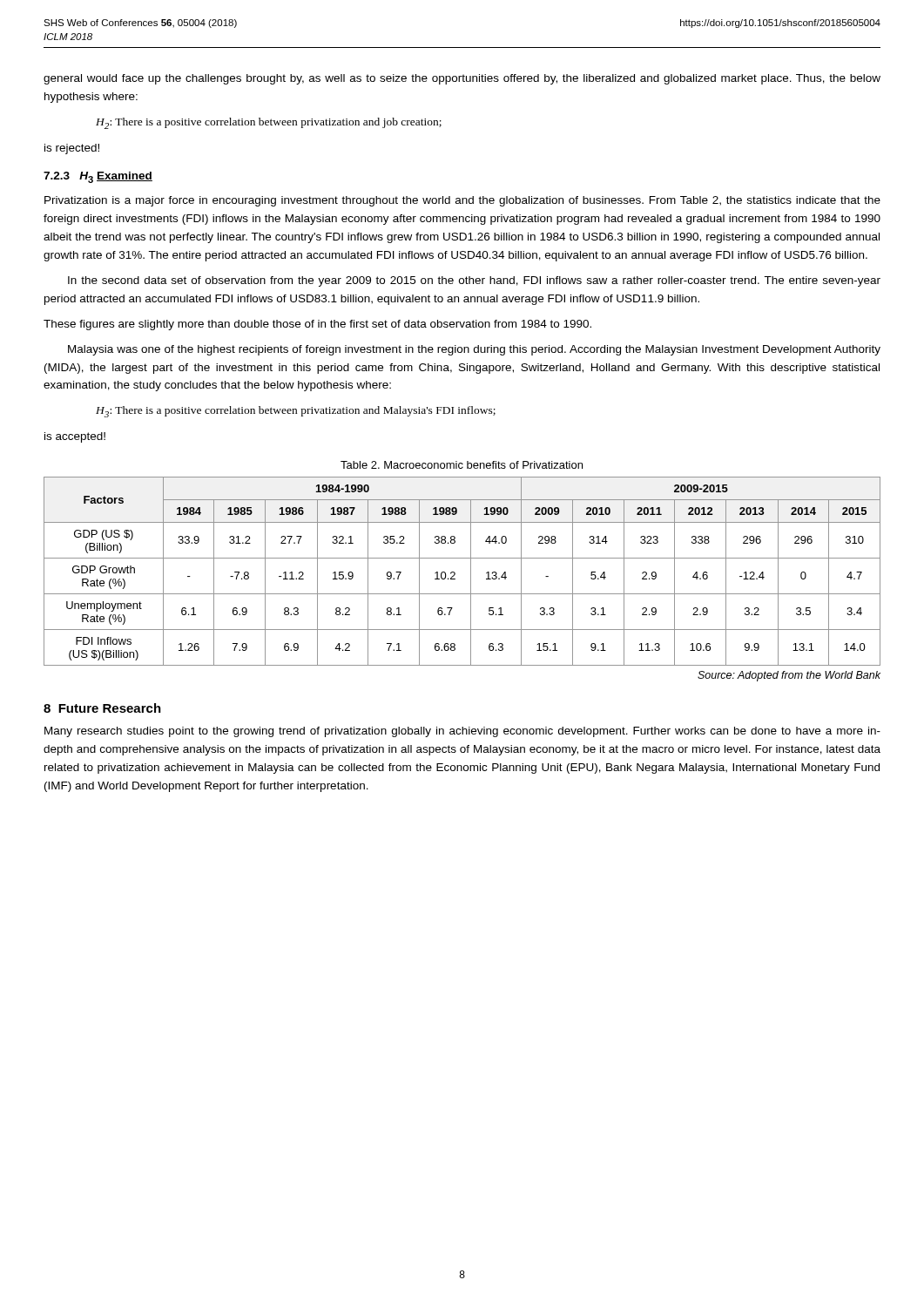
Task: Click on the formula containing "H3: There is a positive correlation between privatization"
Action: point(296,411)
